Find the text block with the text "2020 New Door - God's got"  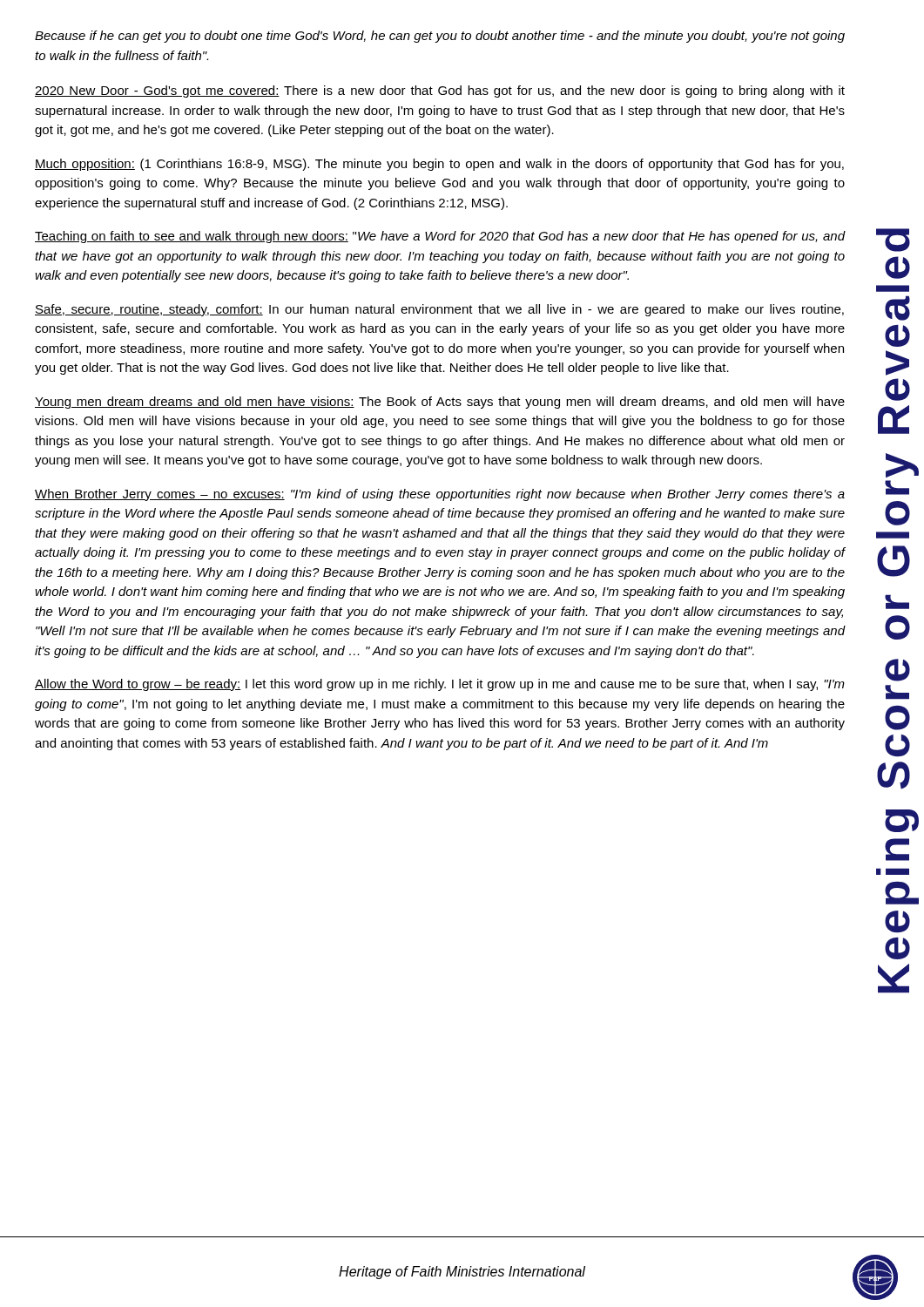[440, 110]
